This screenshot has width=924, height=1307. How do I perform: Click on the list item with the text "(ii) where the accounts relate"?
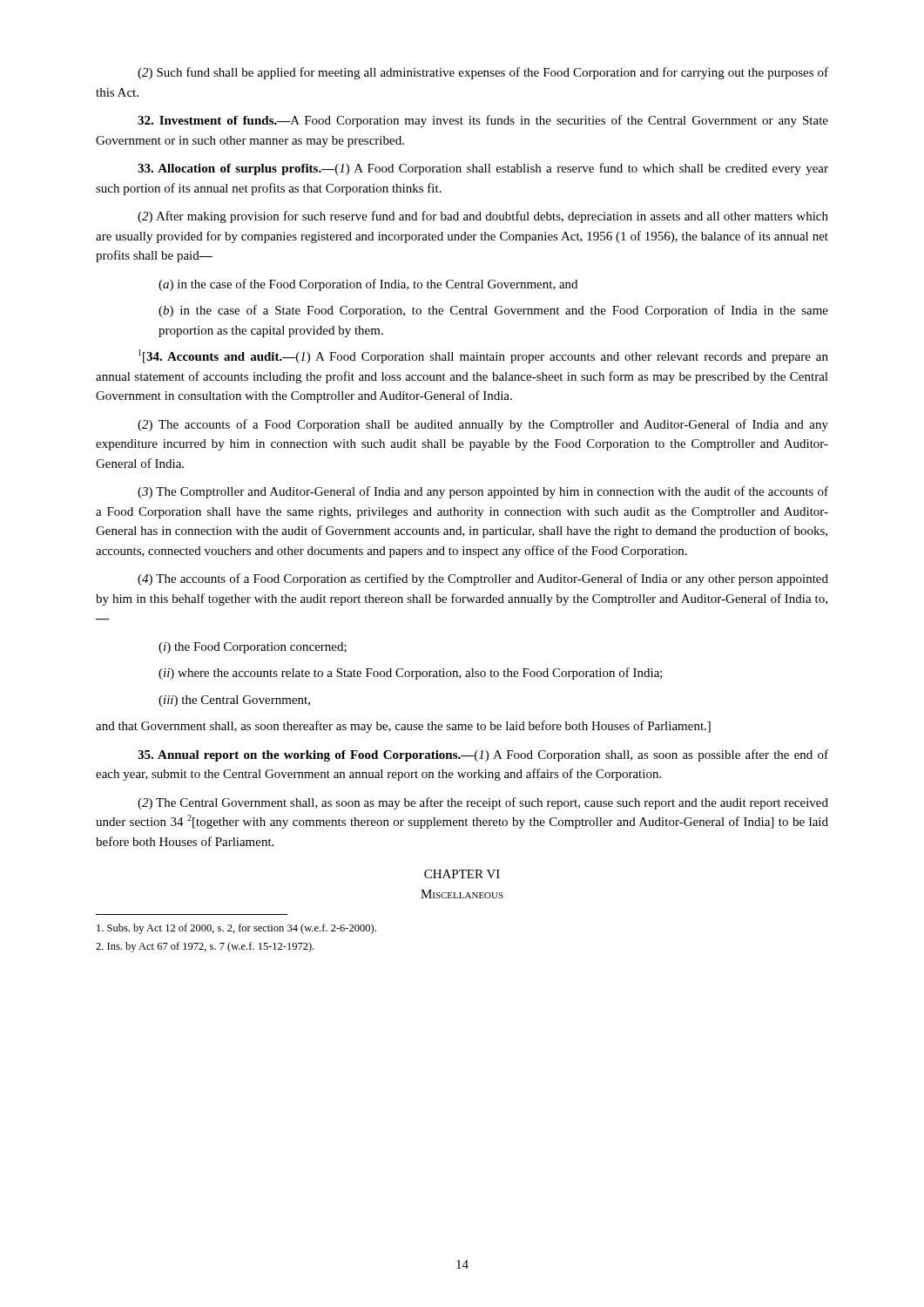pyautogui.click(x=411, y=673)
